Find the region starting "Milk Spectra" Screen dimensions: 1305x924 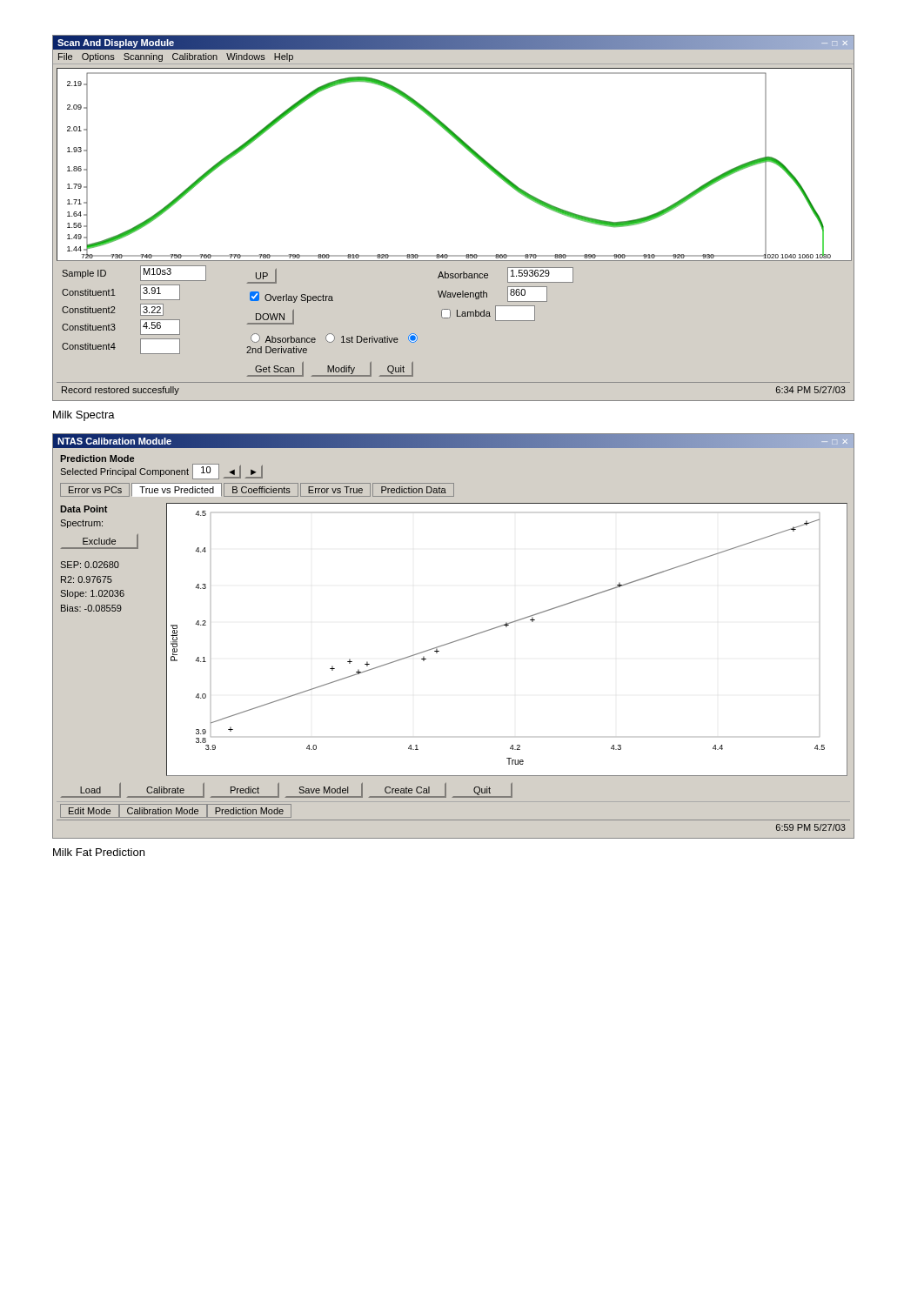tap(83, 415)
